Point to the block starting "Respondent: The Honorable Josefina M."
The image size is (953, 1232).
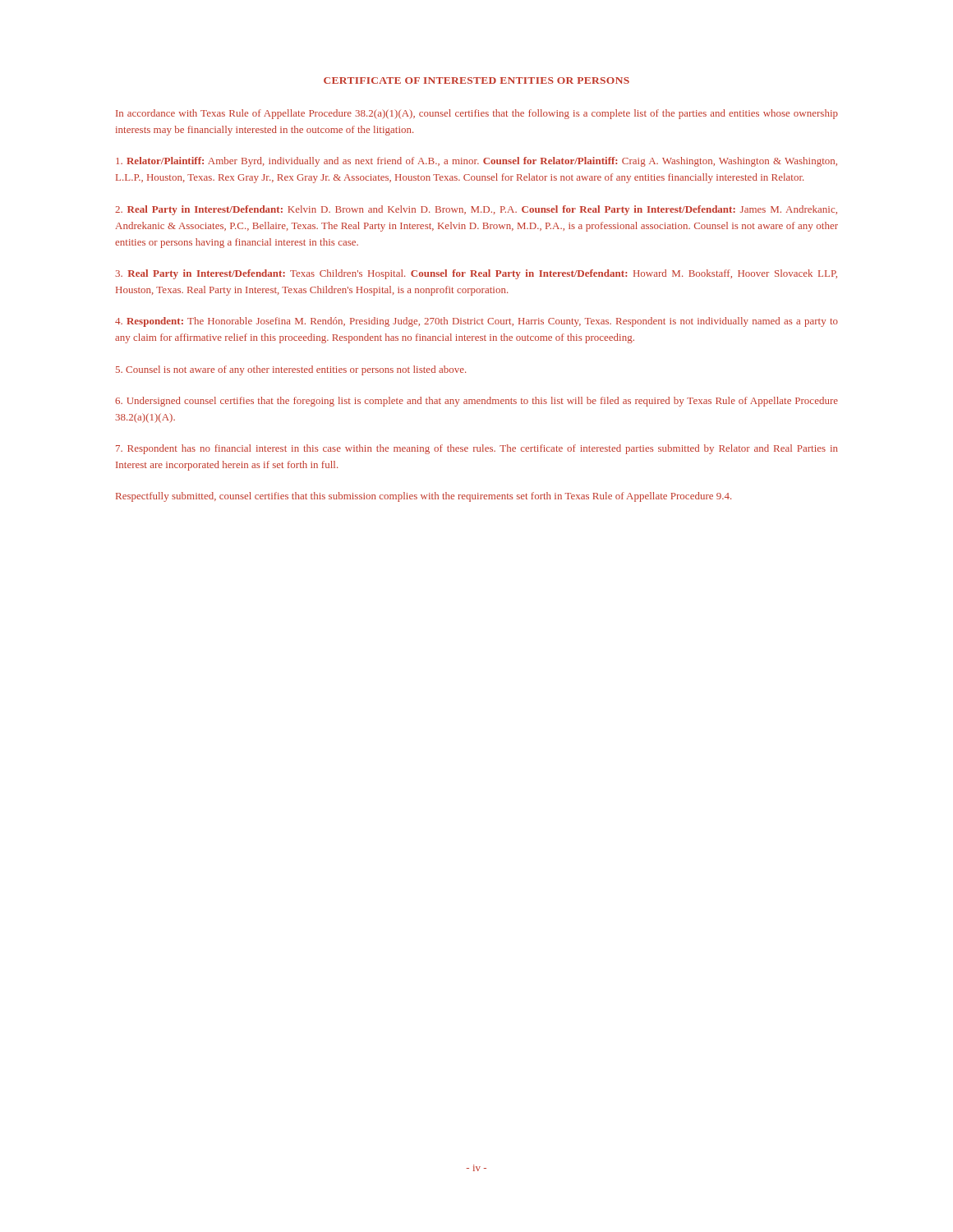(x=476, y=329)
